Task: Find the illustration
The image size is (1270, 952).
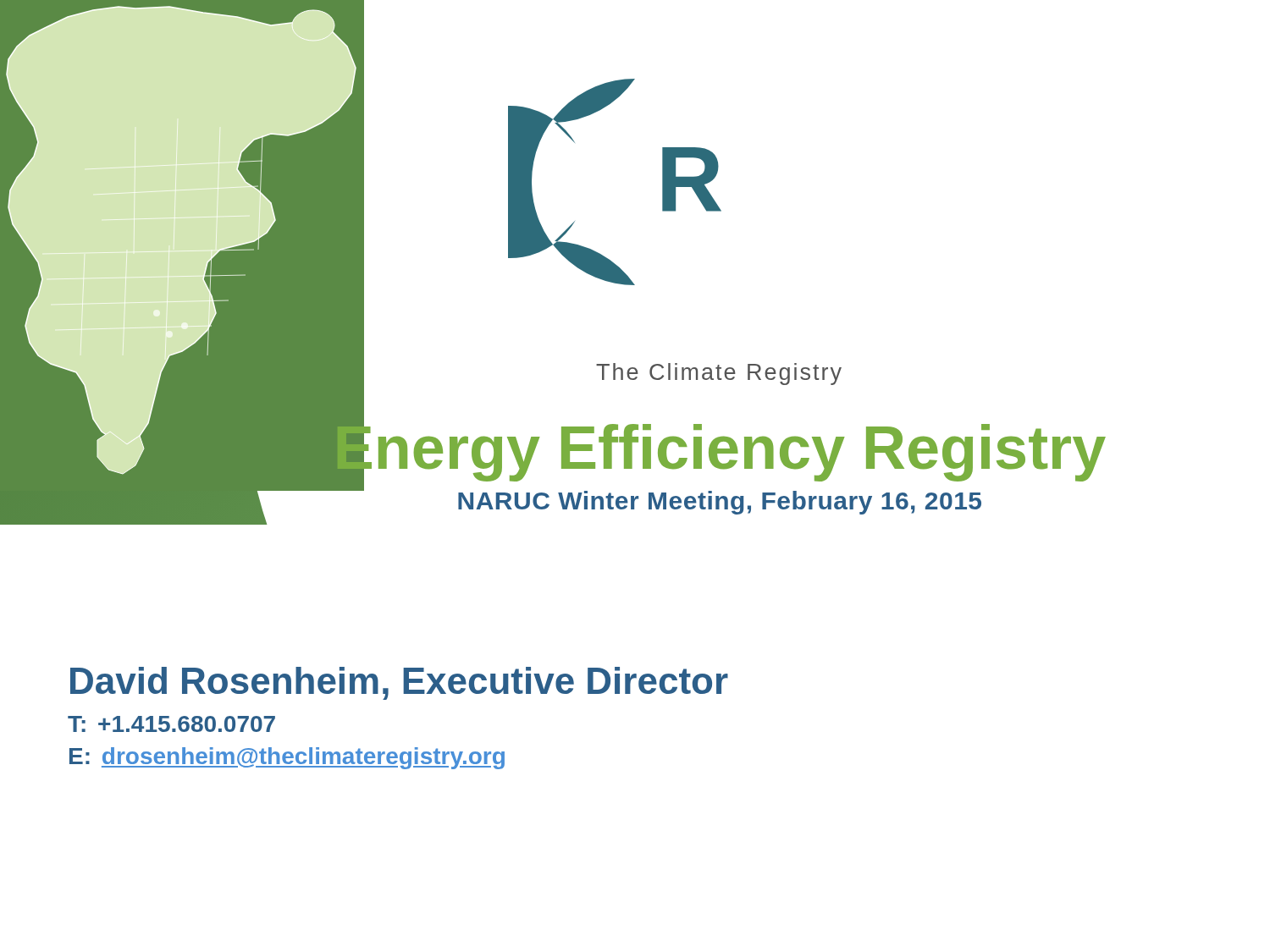Action: [x=182, y=245]
